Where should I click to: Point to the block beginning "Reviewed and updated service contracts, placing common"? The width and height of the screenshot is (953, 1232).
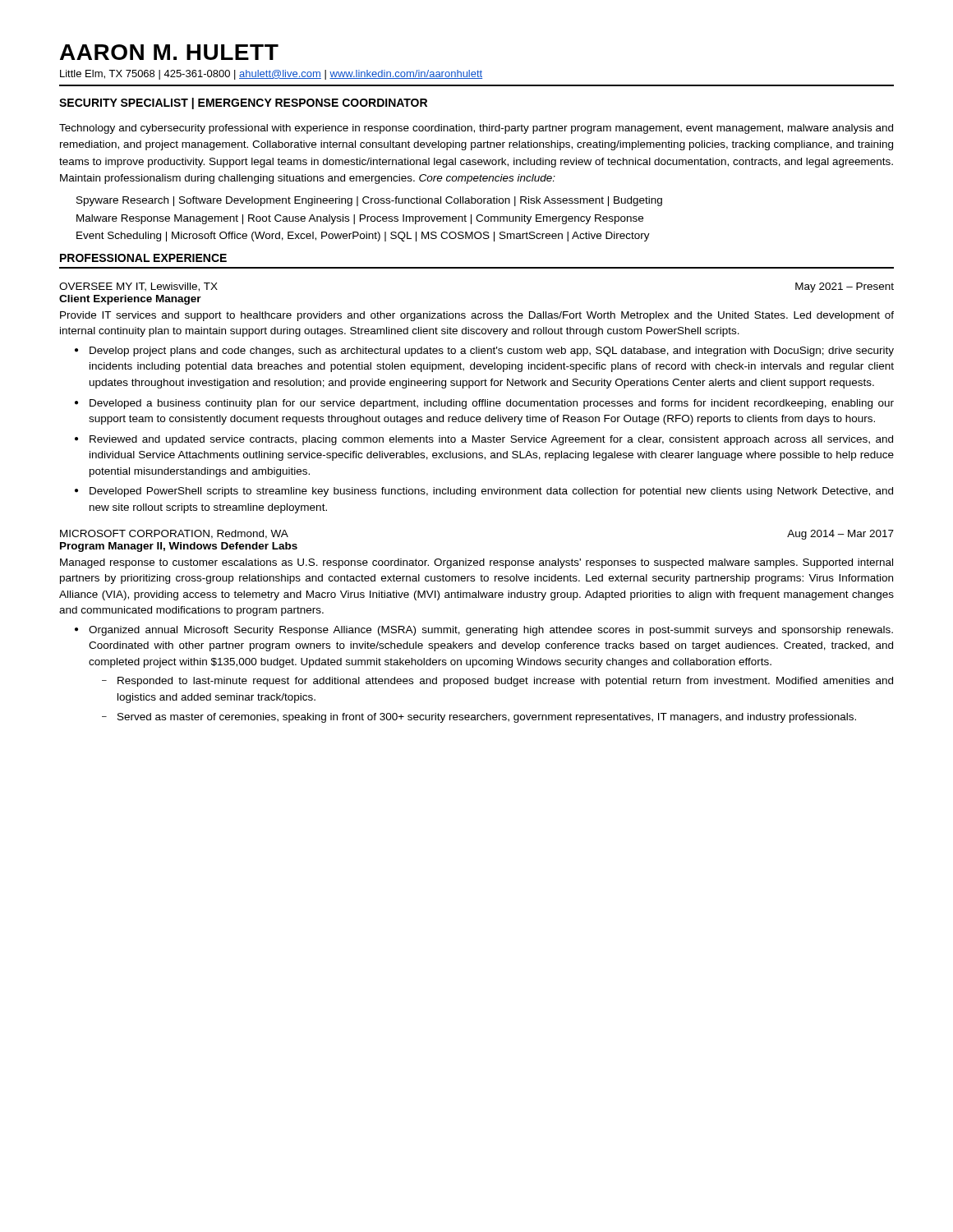pyautogui.click(x=491, y=455)
